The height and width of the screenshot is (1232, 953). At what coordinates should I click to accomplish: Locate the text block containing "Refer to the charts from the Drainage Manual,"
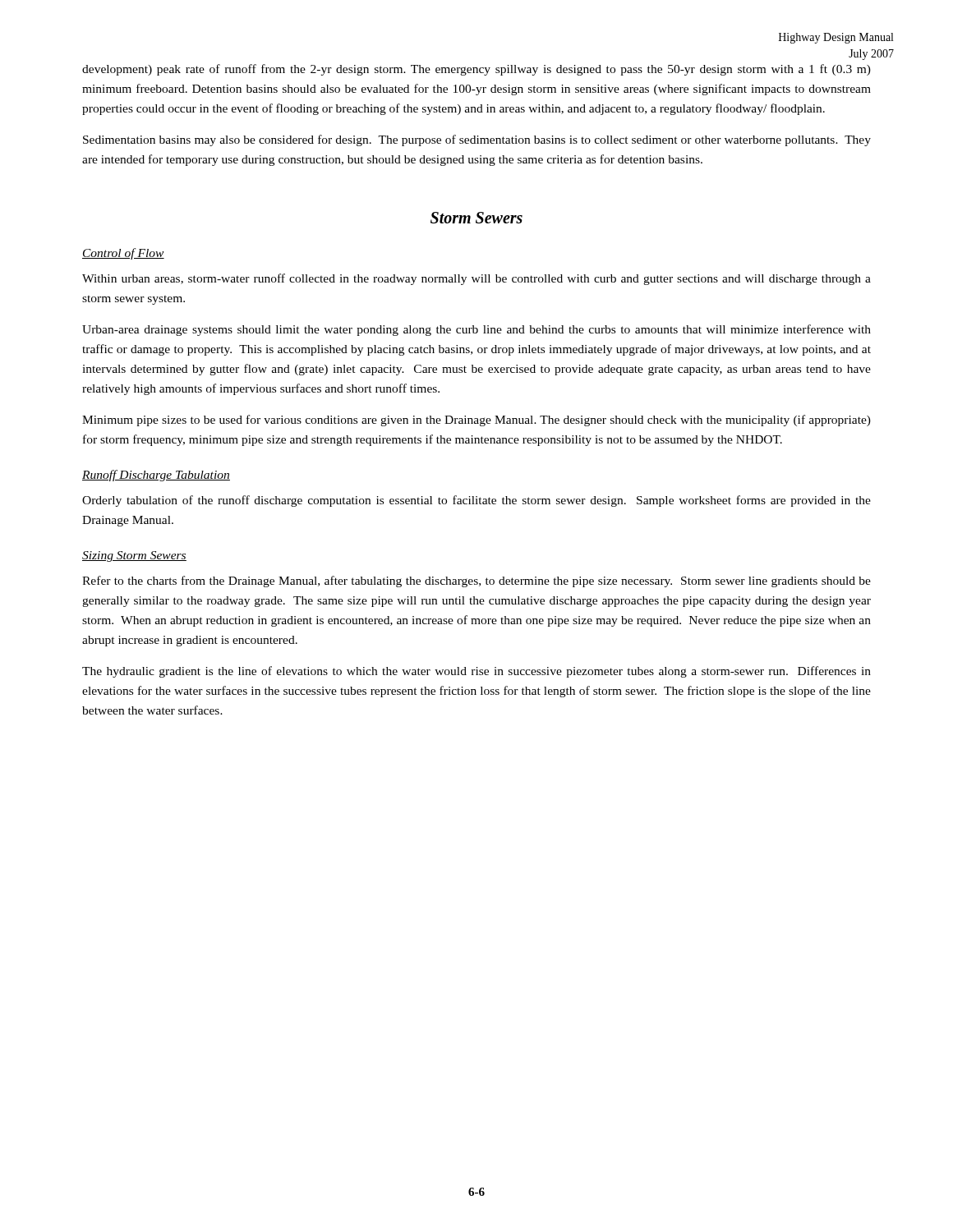pos(476,610)
